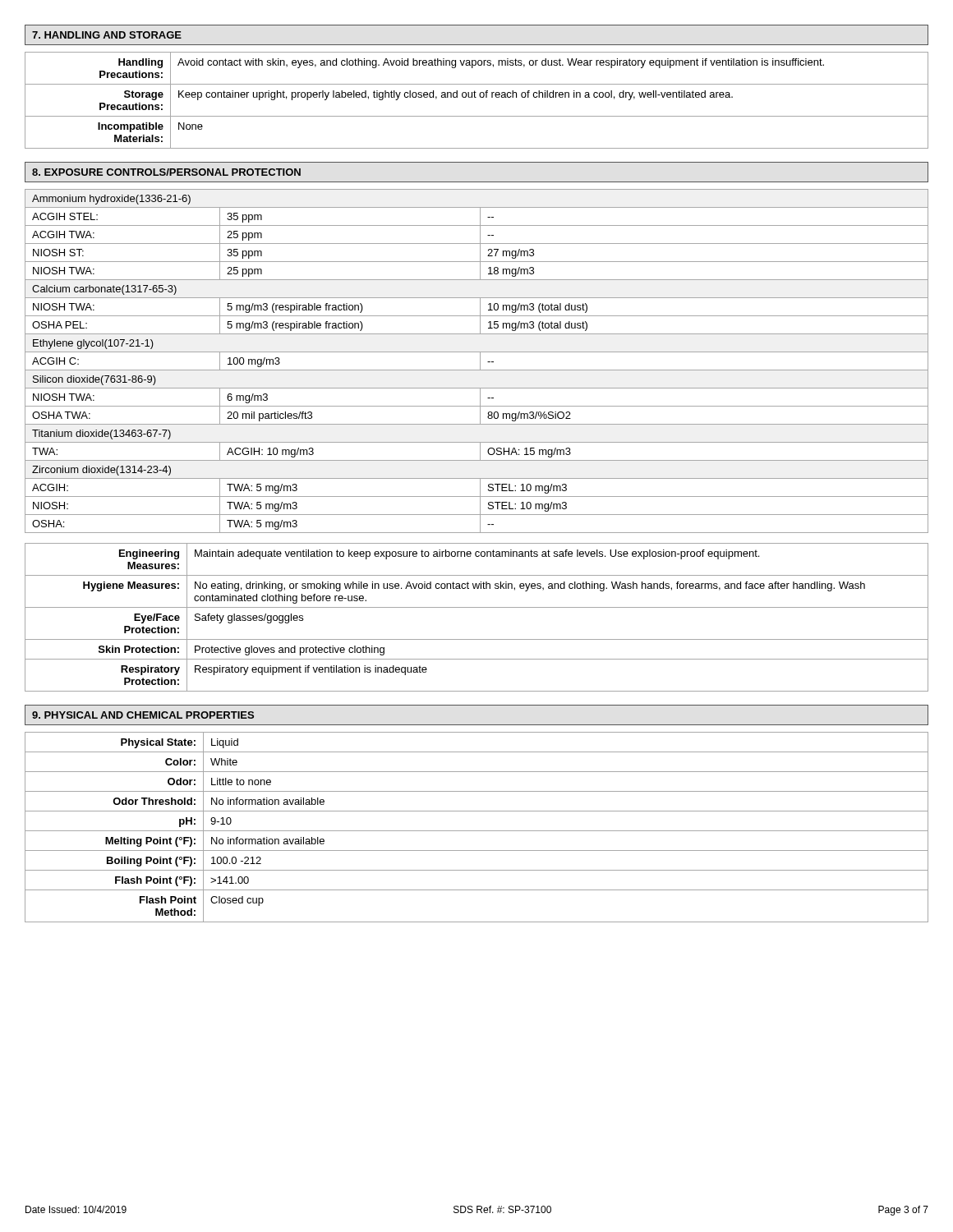Click the section header that begins "7. HANDLING AND"

(x=107, y=35)
